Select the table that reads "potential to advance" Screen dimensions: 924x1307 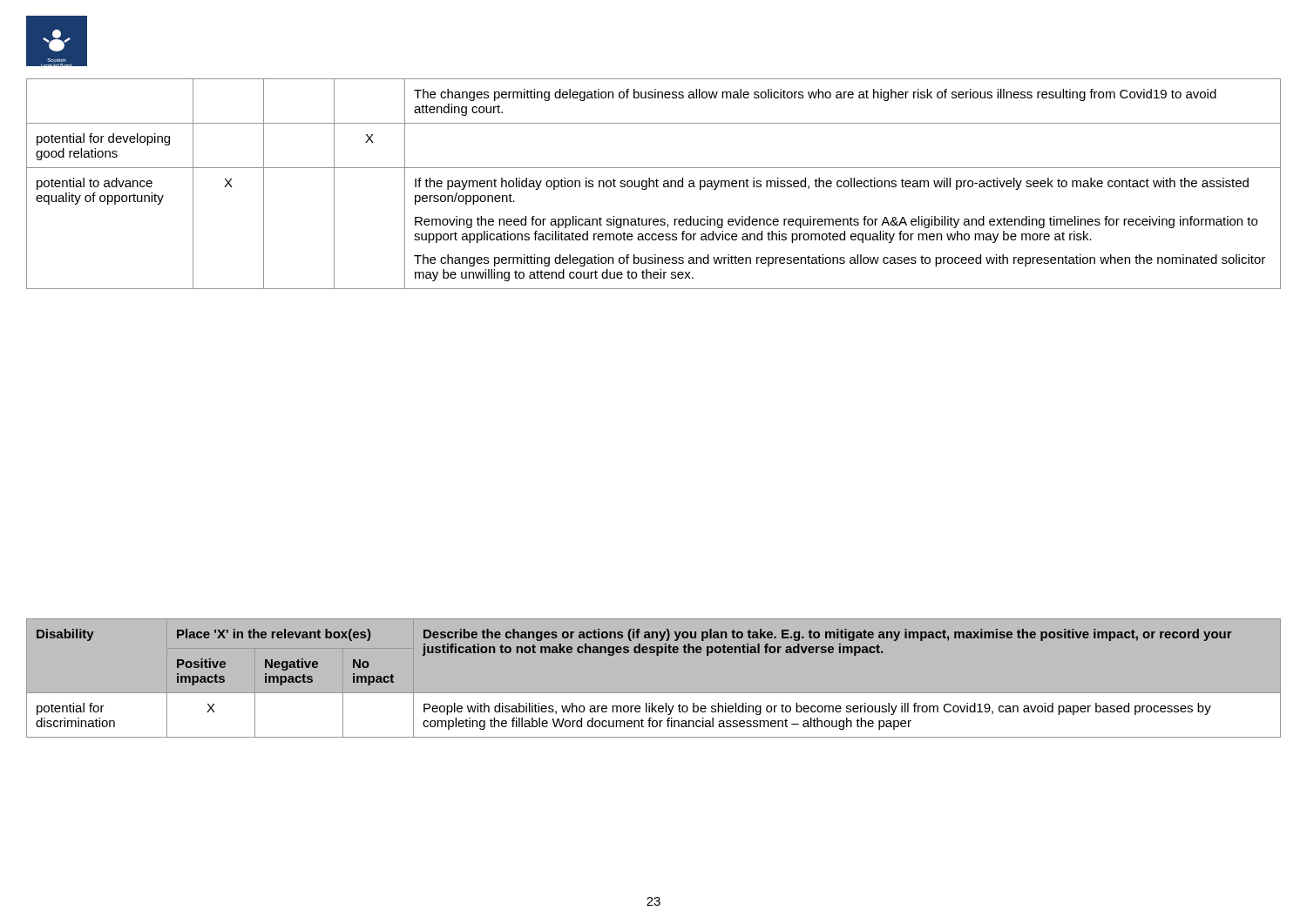pos(654,184)
